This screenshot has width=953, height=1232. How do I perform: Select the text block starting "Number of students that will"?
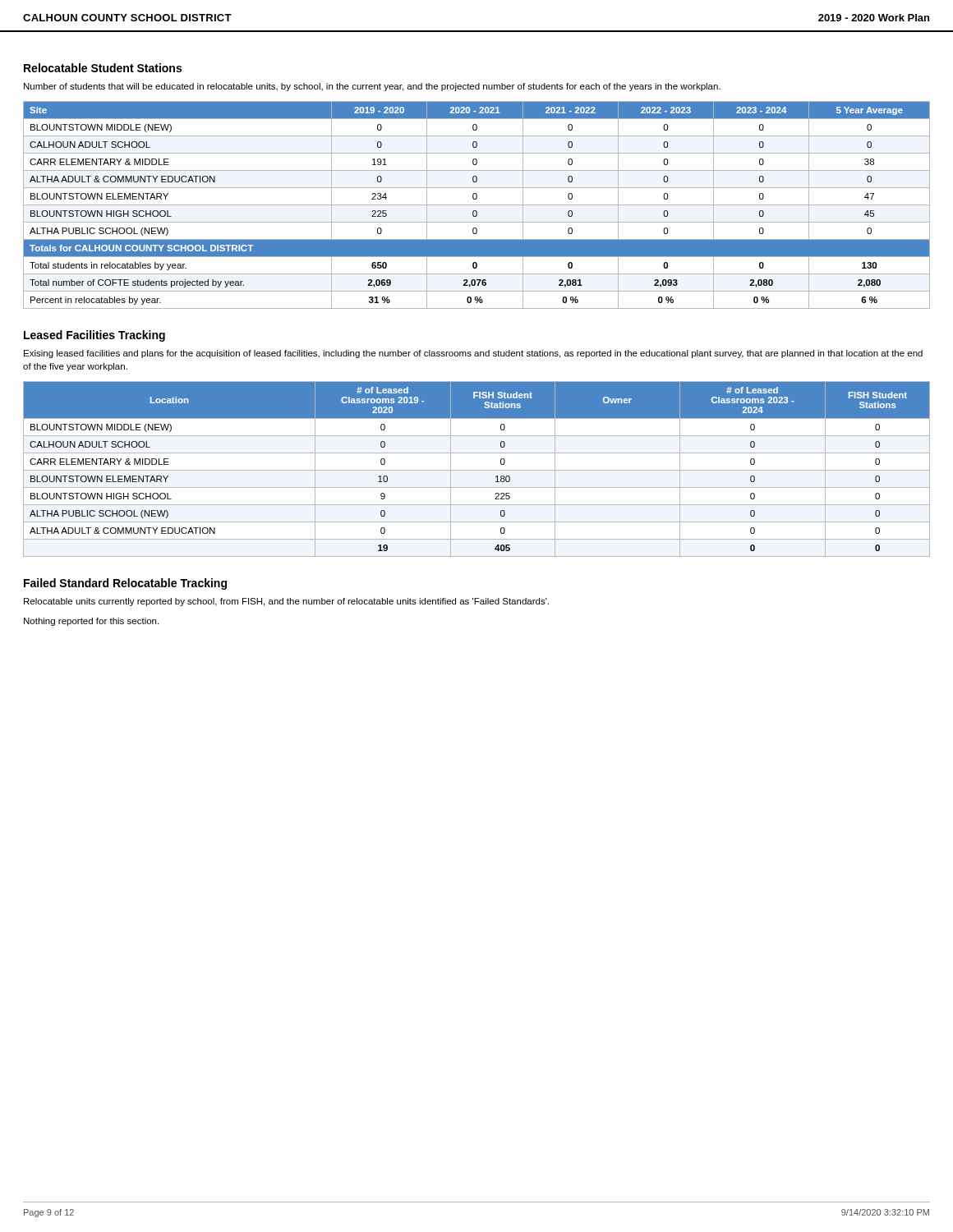[x=372, y=86]
